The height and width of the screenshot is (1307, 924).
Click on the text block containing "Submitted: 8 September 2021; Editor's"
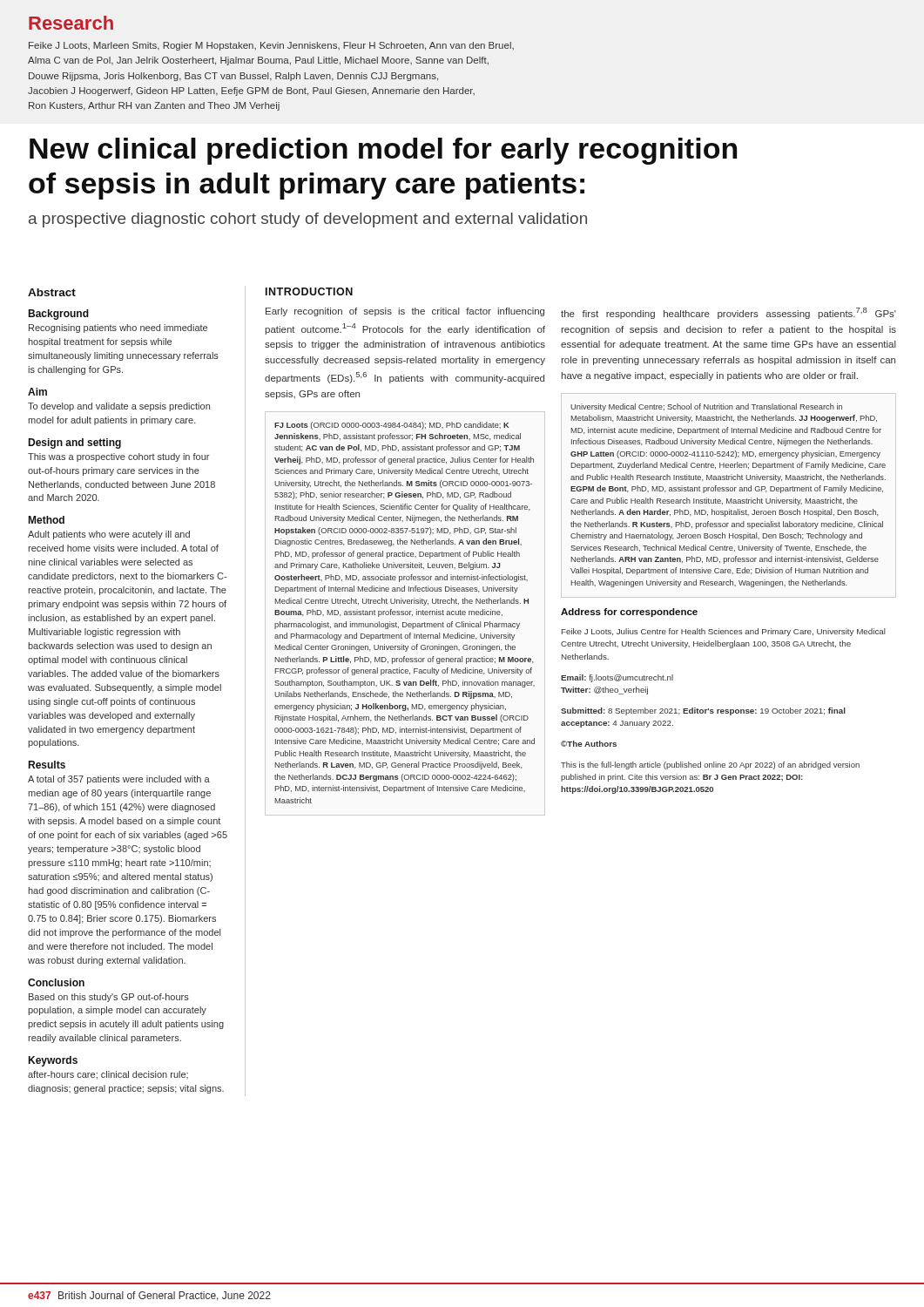[x=703, y=717]
